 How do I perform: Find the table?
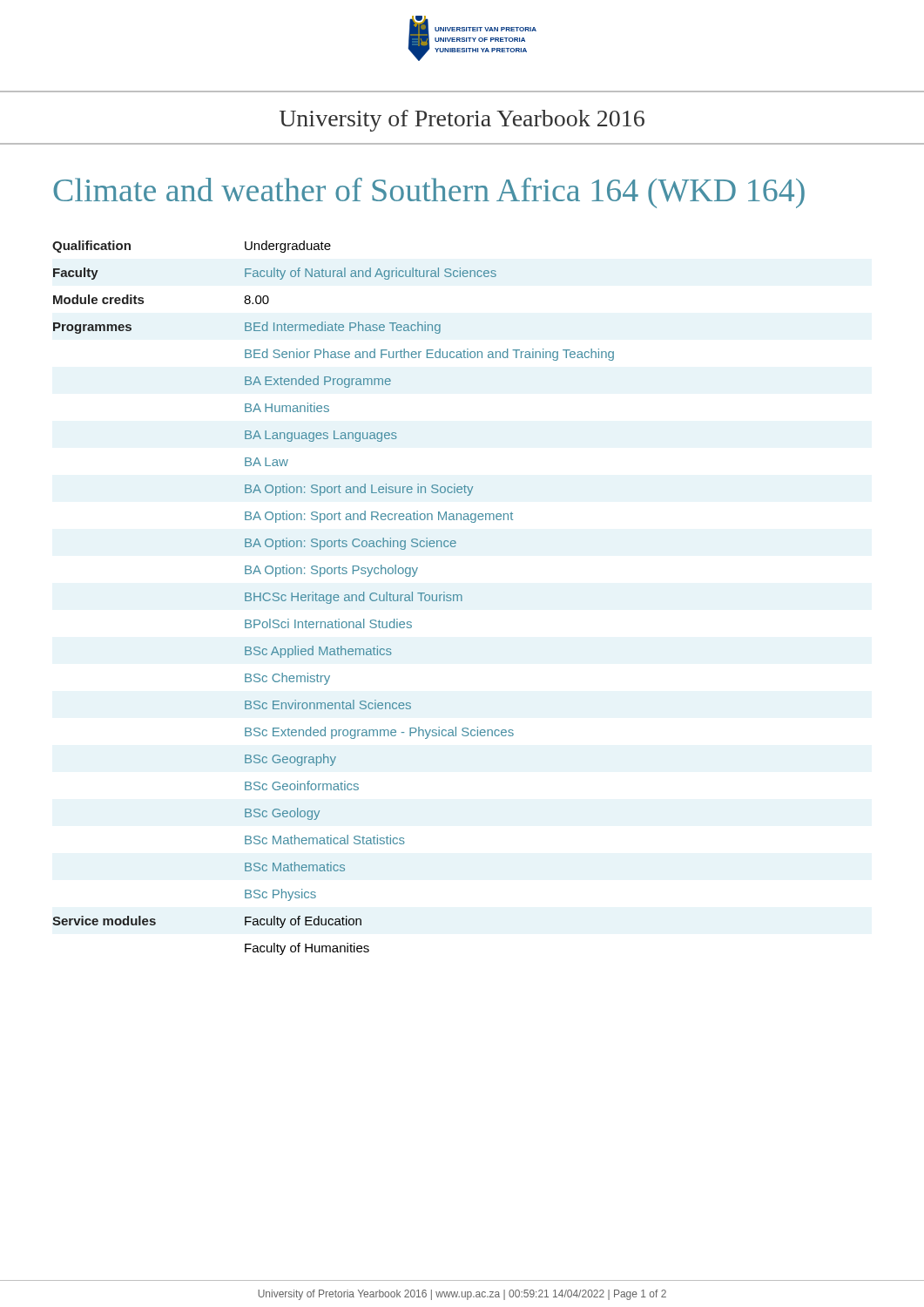462,596
